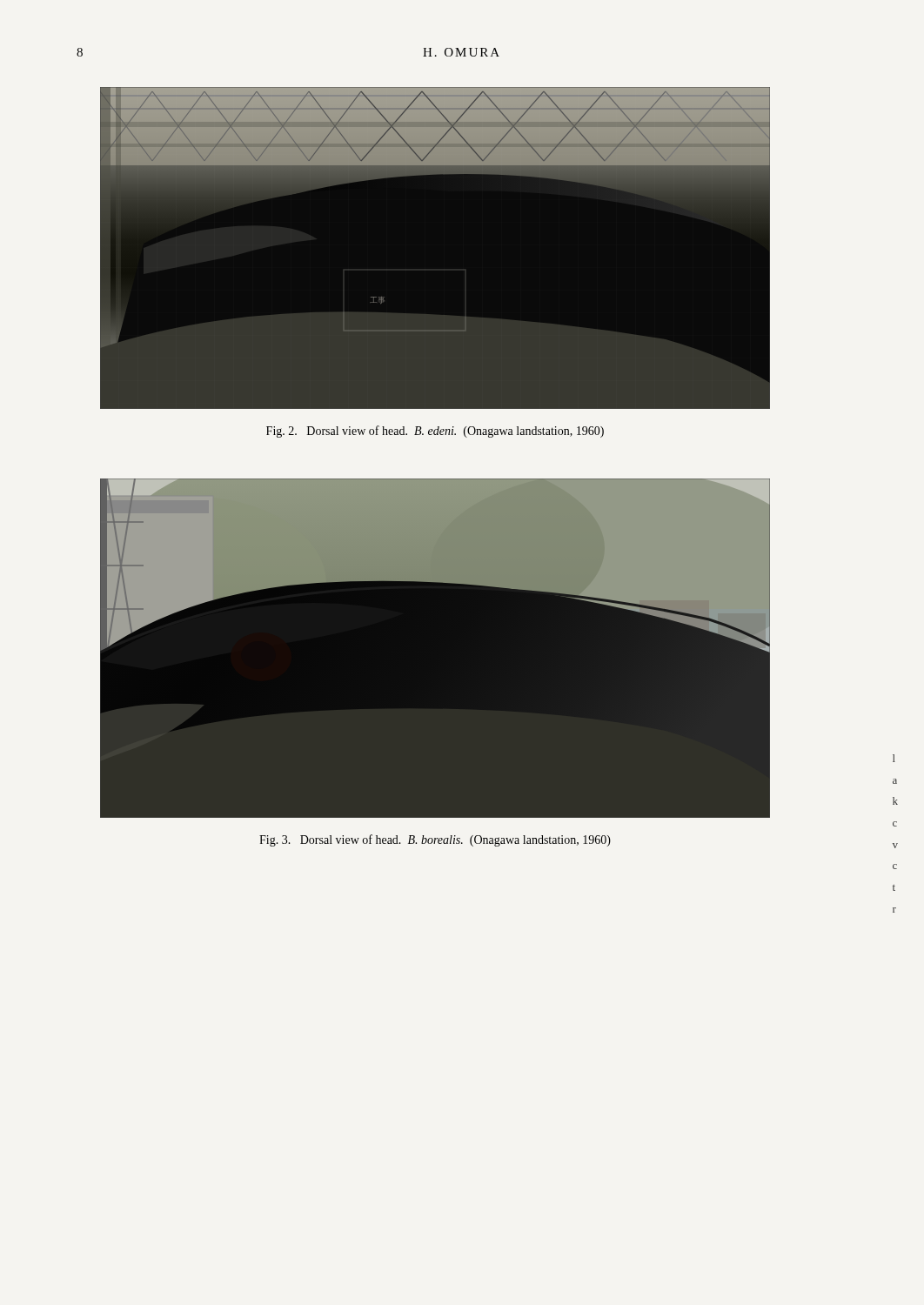924x1305 pixels.
Task: Click on the caption that says "Fig. 3. Dorsal view of head. B. borealis."
Action: [x=435, y=840]
